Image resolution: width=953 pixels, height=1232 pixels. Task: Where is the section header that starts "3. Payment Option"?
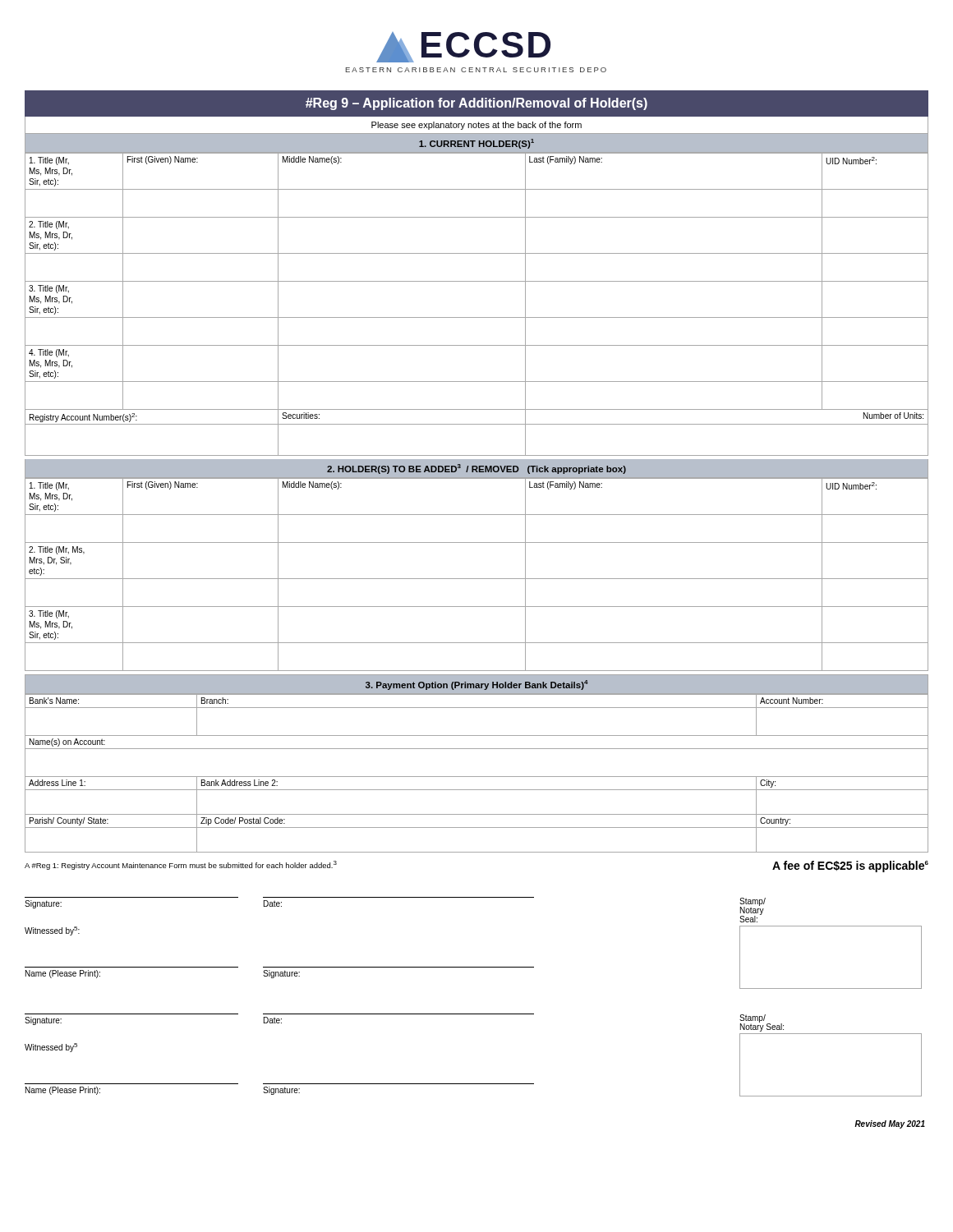click(476, 684)
